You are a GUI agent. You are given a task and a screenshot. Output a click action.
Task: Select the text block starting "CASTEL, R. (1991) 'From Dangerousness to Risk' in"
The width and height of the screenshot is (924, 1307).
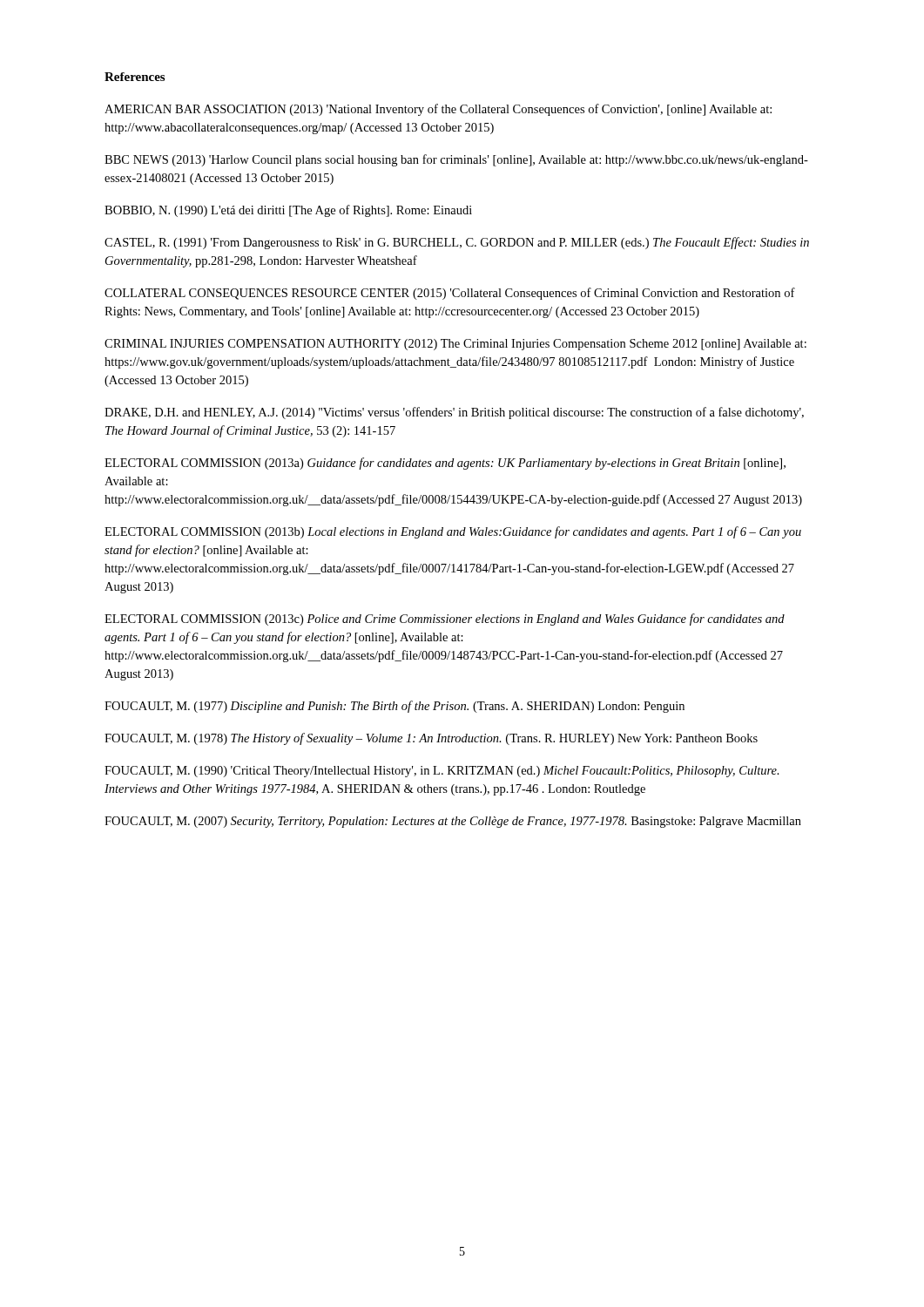click(457, 251)
